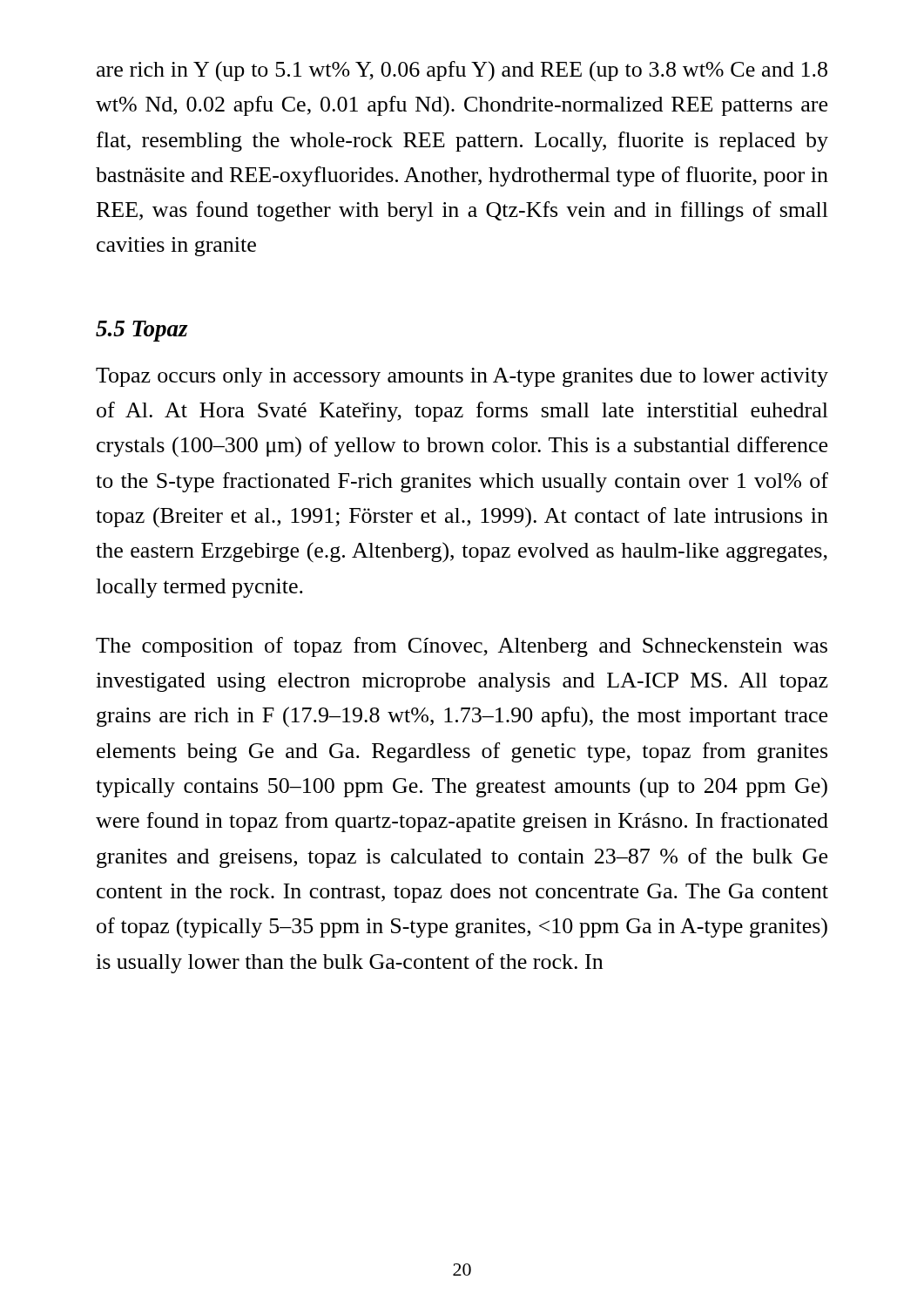The height and width of the screenshot is (1307, 924).
Task: Point to the region starting "5.5 Topaz"
Action: point(142,328)
